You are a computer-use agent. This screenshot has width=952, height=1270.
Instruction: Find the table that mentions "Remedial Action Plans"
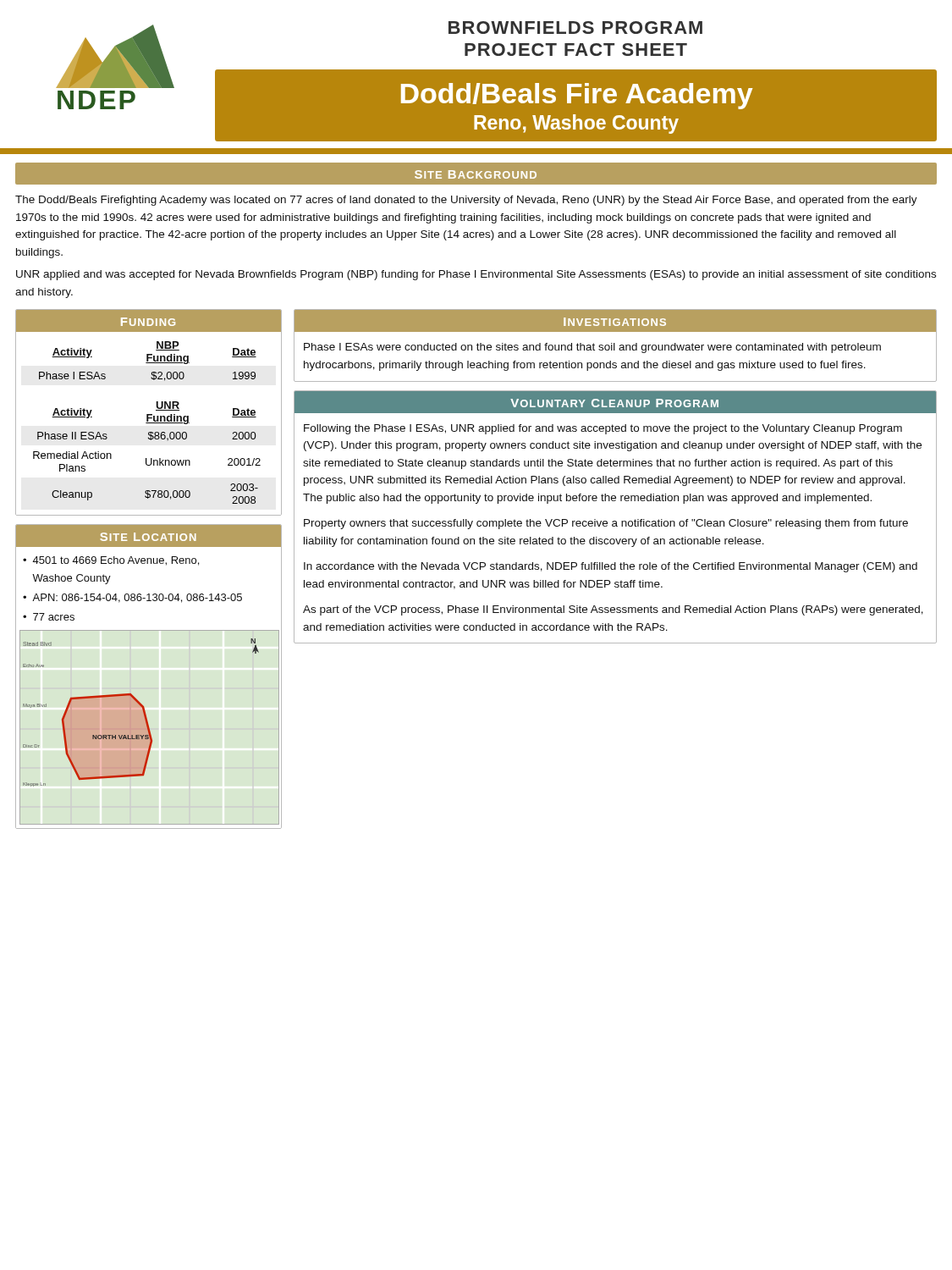tap(149, 455)
